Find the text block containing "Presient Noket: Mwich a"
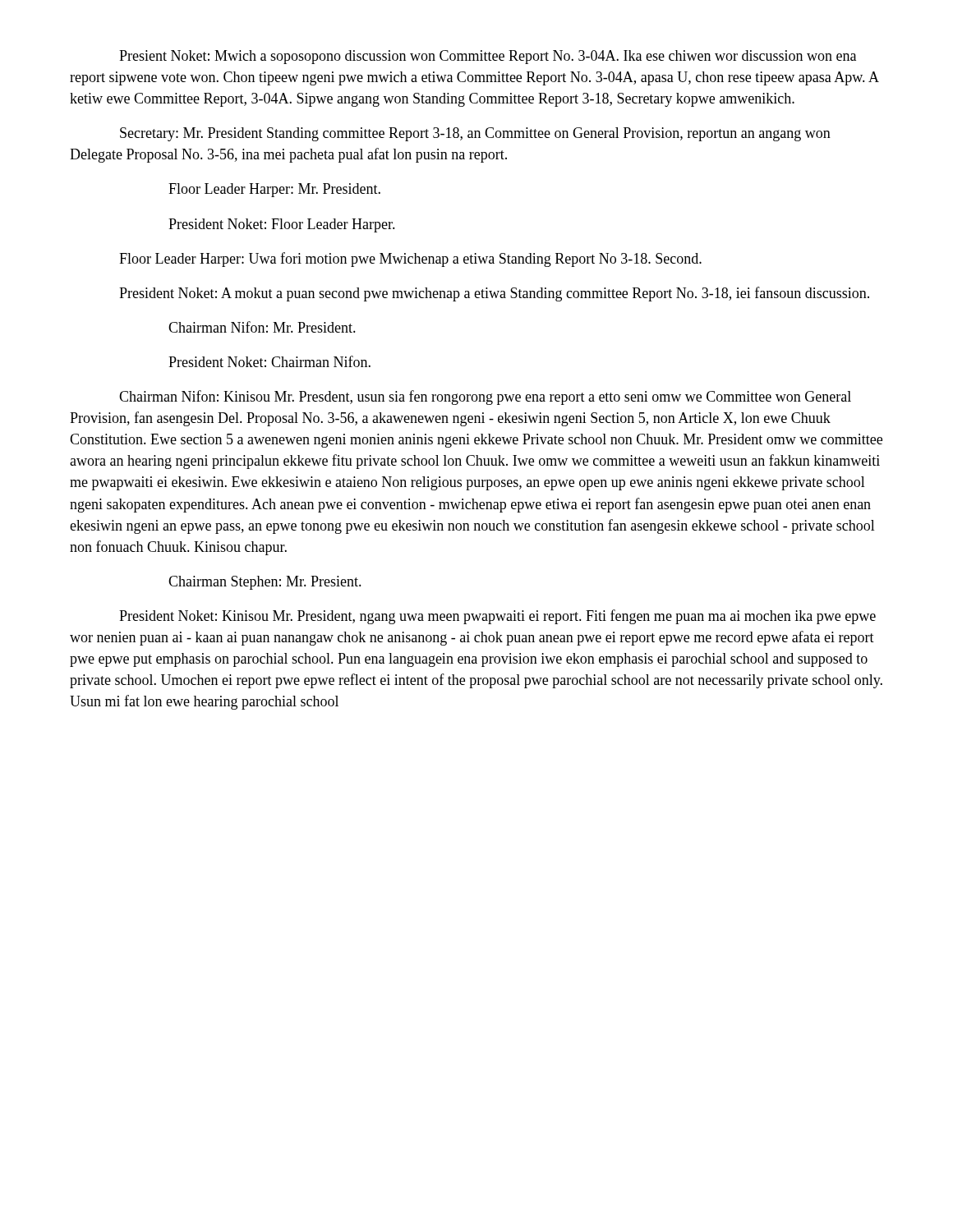The width and height of the screenshot is (953, 1232). click(x=474, y=77)
